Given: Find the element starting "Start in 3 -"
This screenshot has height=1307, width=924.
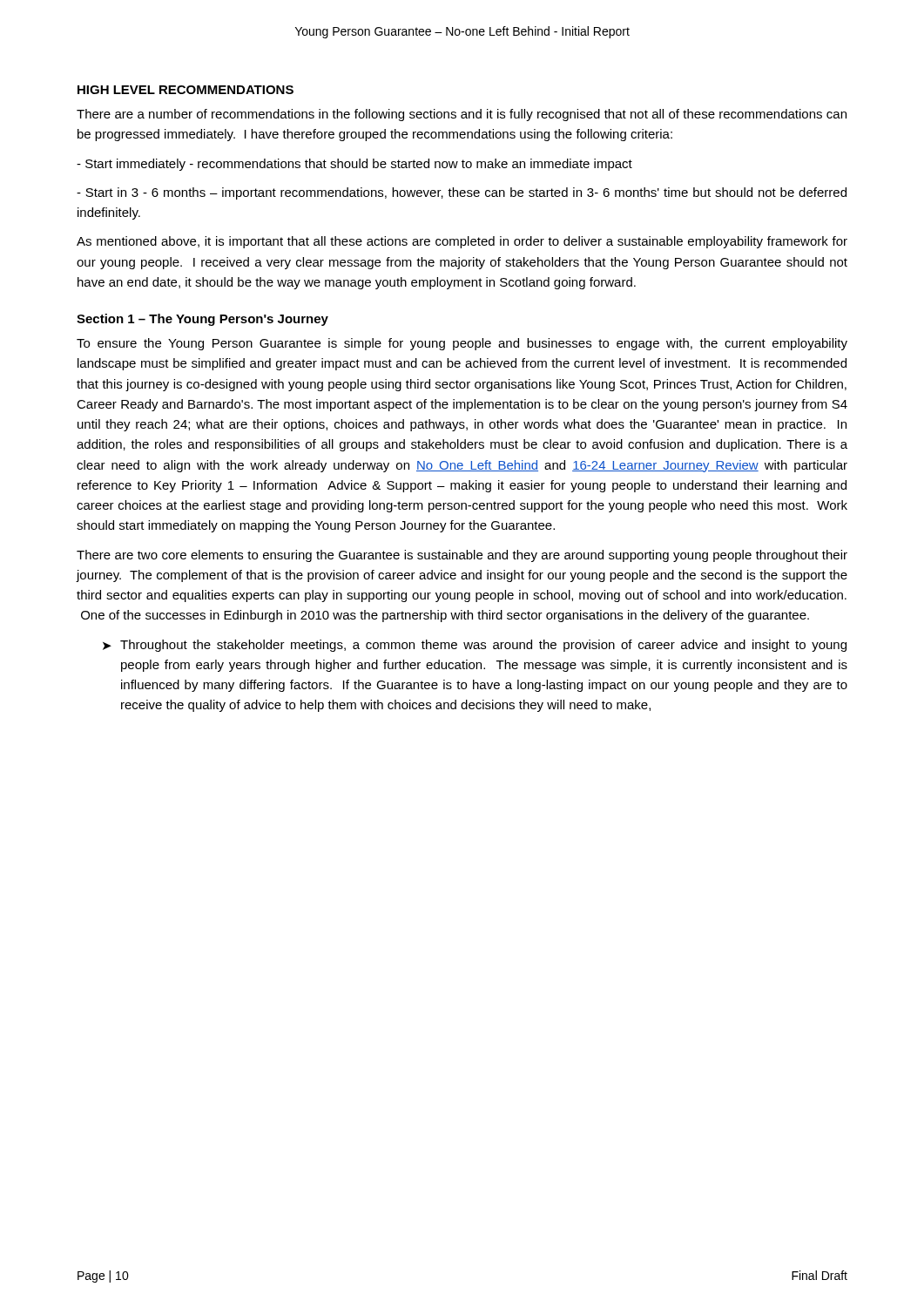Looking at the screenshot, I should [x=462, y=202].
